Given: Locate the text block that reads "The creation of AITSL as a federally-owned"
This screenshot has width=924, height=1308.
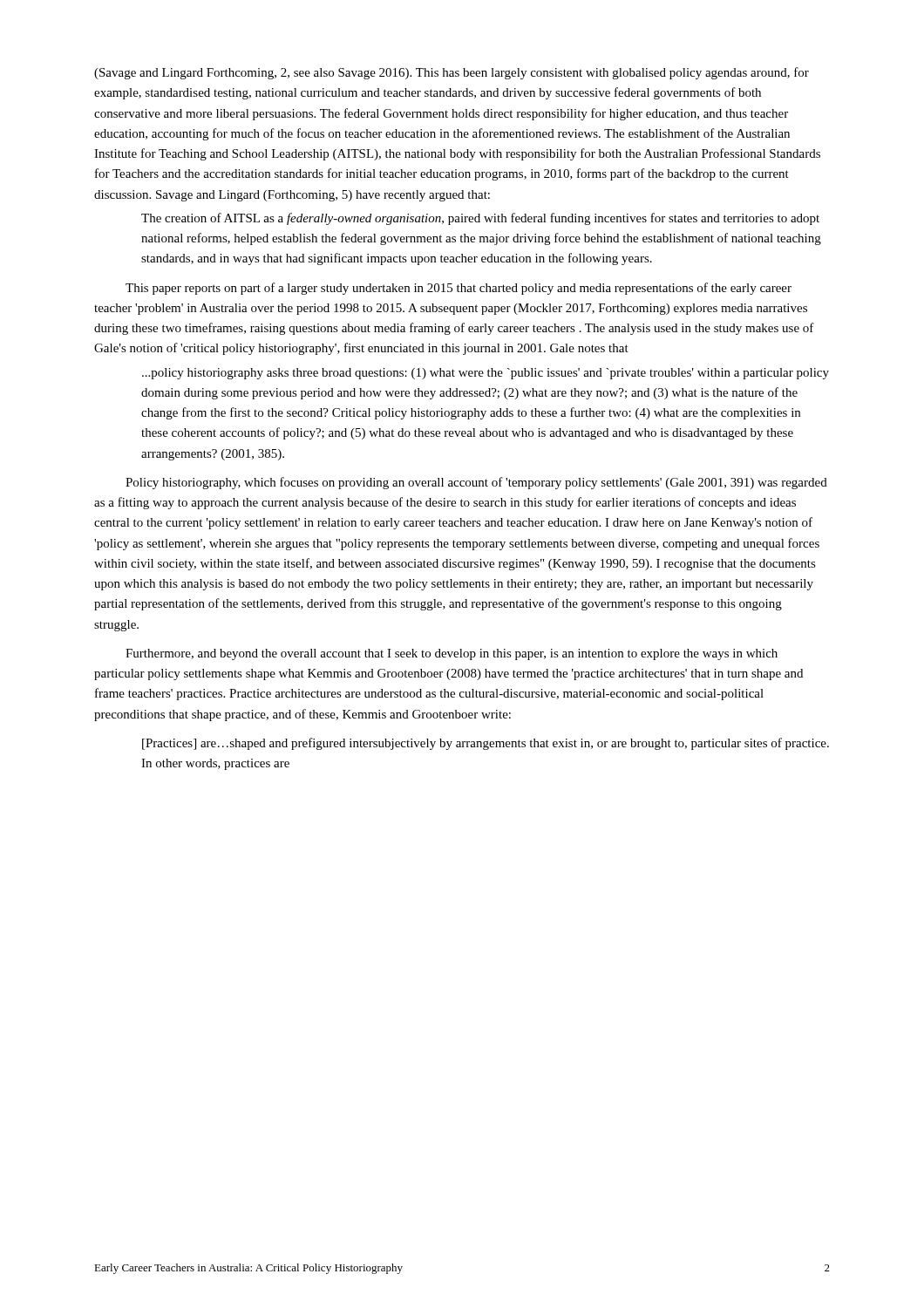Looking at the screenshot, I should pos(481,238).
